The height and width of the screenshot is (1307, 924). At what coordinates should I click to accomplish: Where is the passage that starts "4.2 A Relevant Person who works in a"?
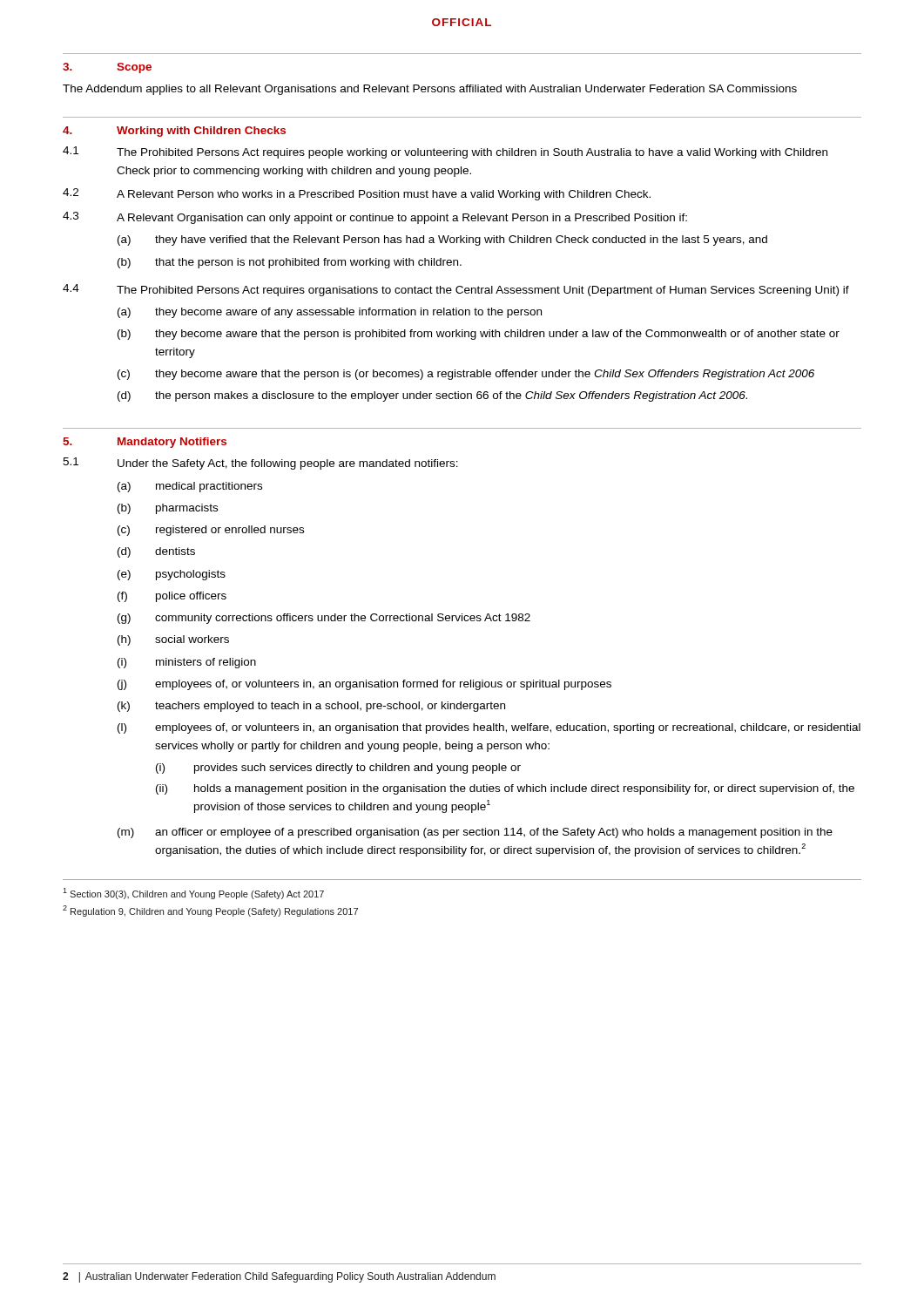point(462,194)
